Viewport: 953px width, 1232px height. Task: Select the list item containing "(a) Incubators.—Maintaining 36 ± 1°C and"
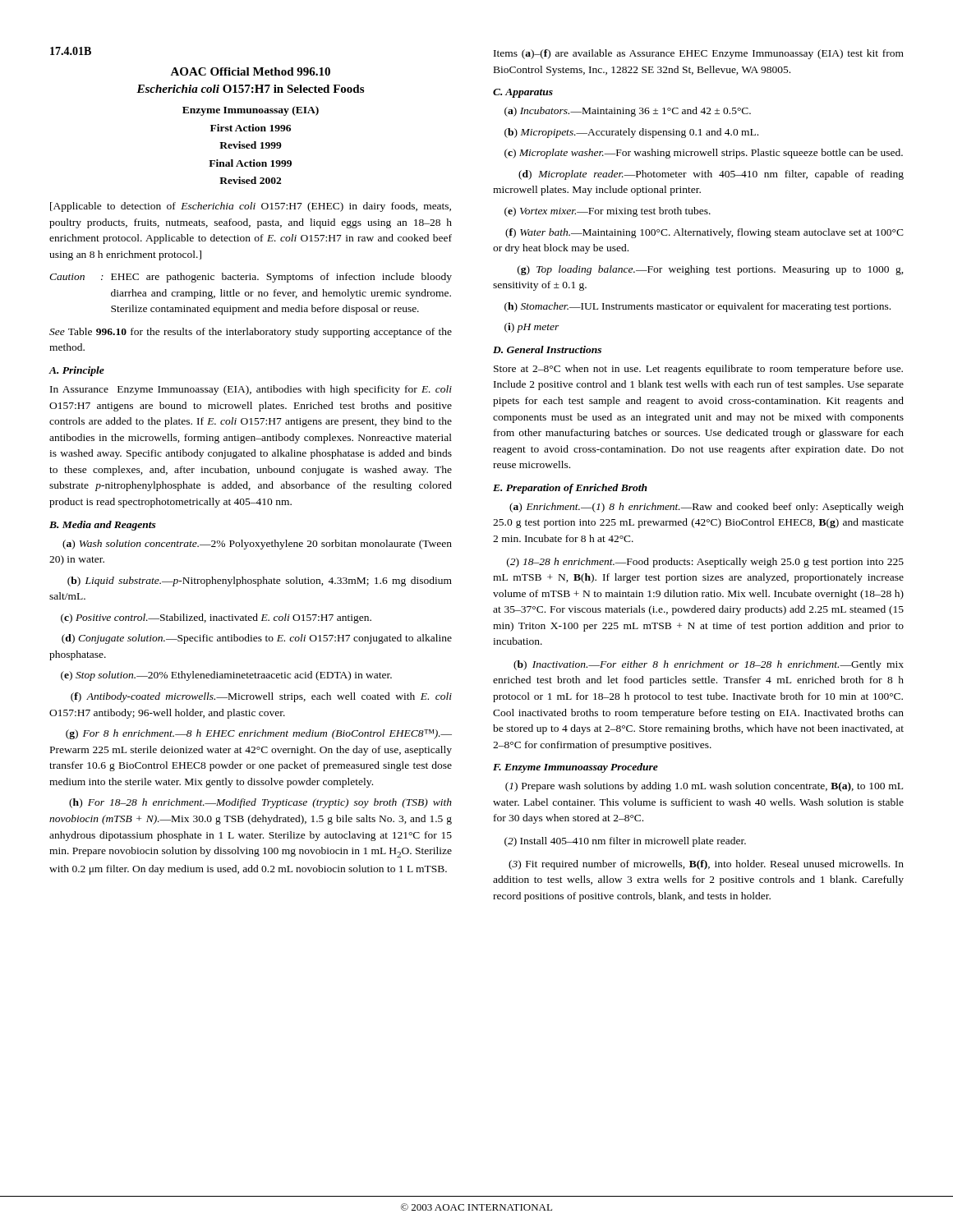[622, 111]
